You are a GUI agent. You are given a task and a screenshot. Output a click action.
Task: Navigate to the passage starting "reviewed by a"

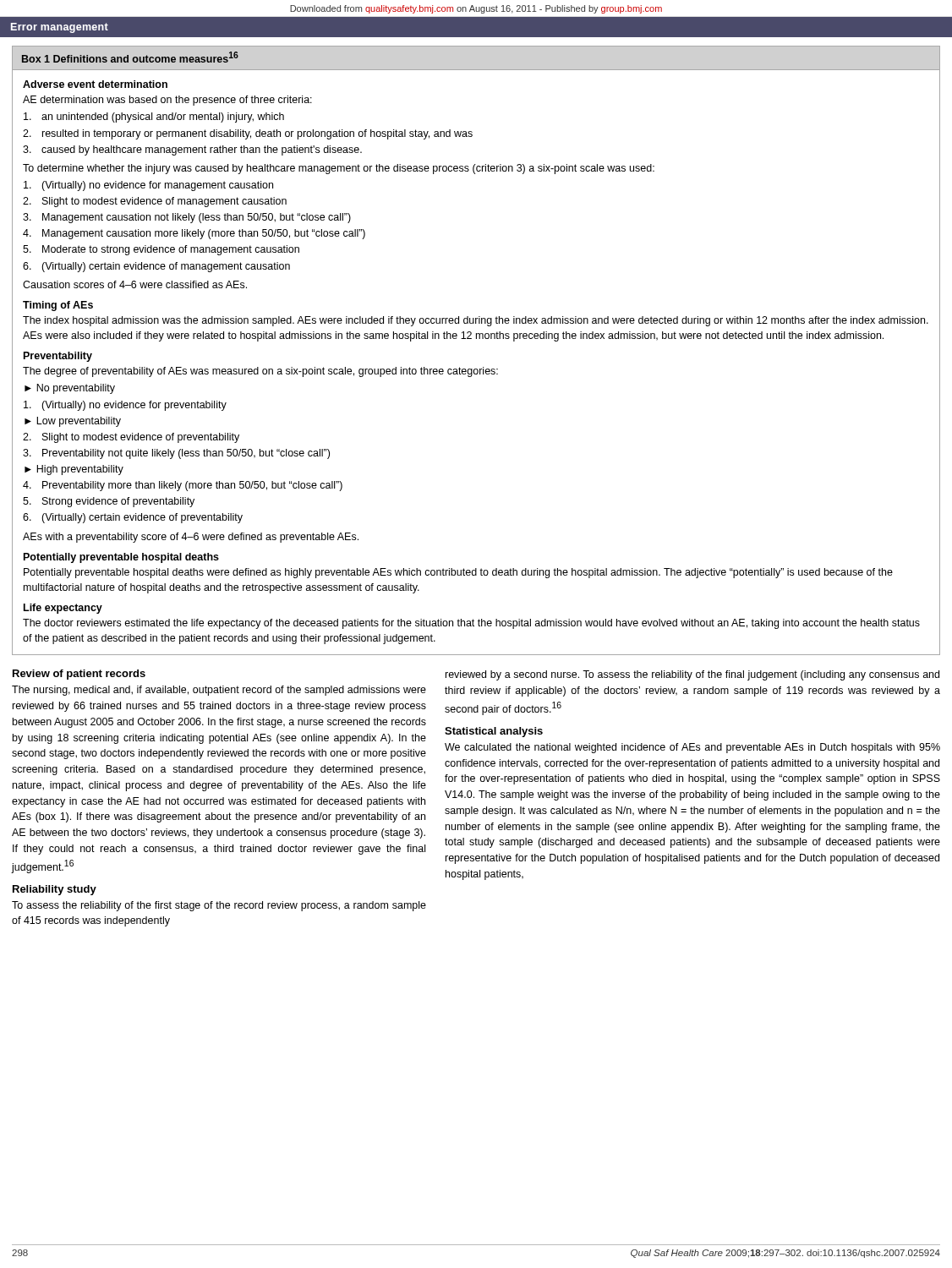[x=692, y=692]
